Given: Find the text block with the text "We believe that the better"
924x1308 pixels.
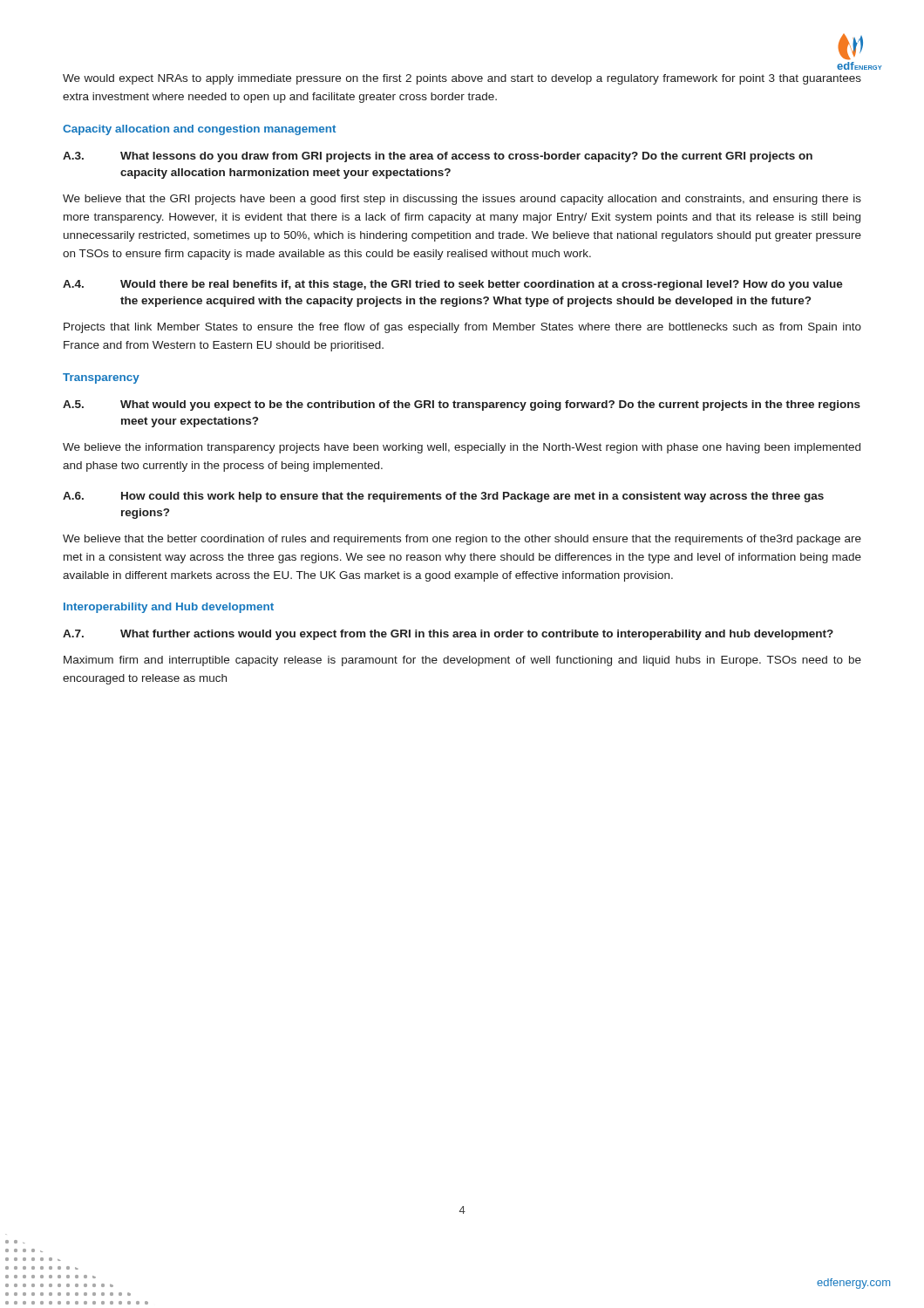Looking at the screenshot, I should click(462, 556).
